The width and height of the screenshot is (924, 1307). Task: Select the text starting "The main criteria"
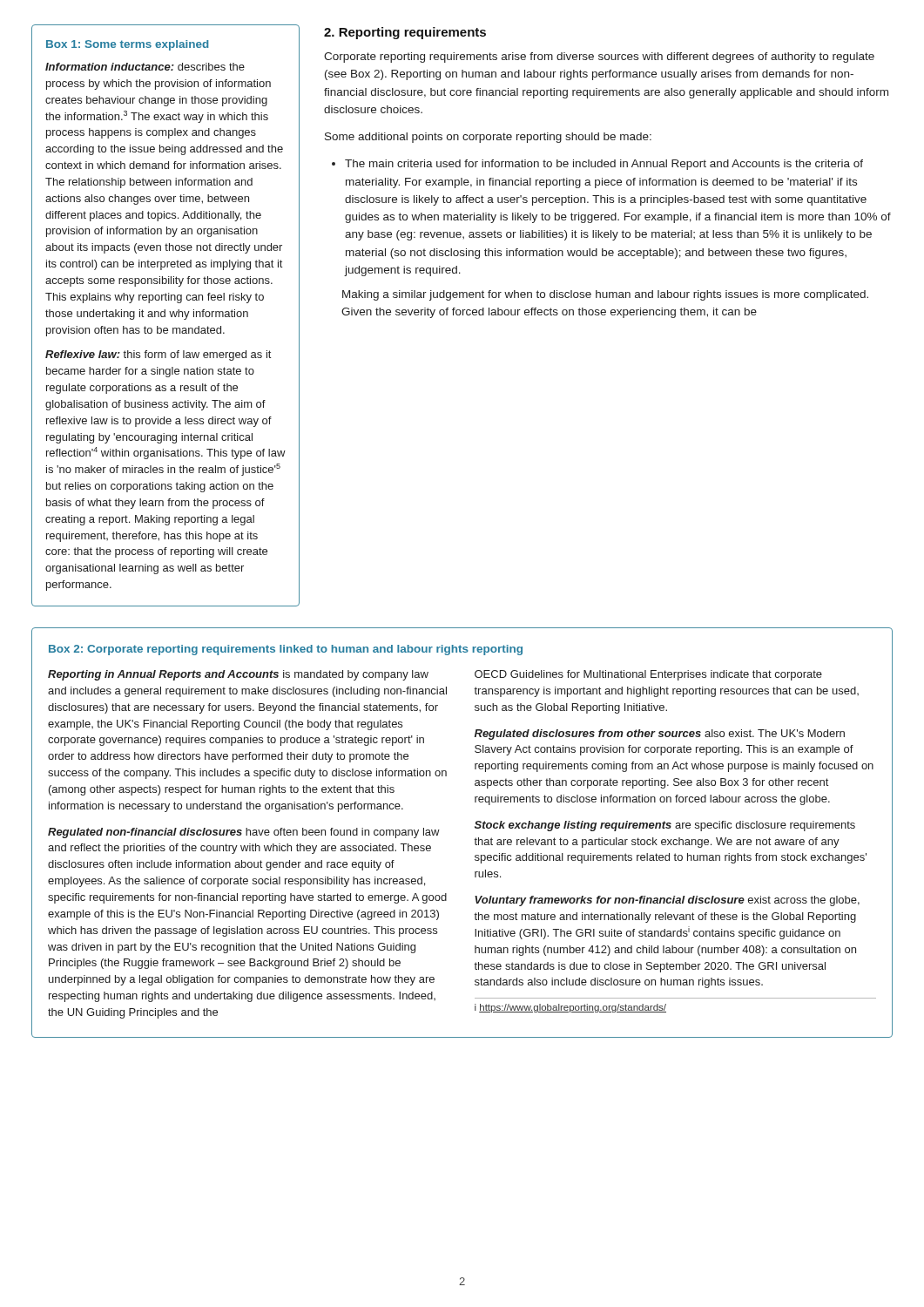(x=619, y=217)
